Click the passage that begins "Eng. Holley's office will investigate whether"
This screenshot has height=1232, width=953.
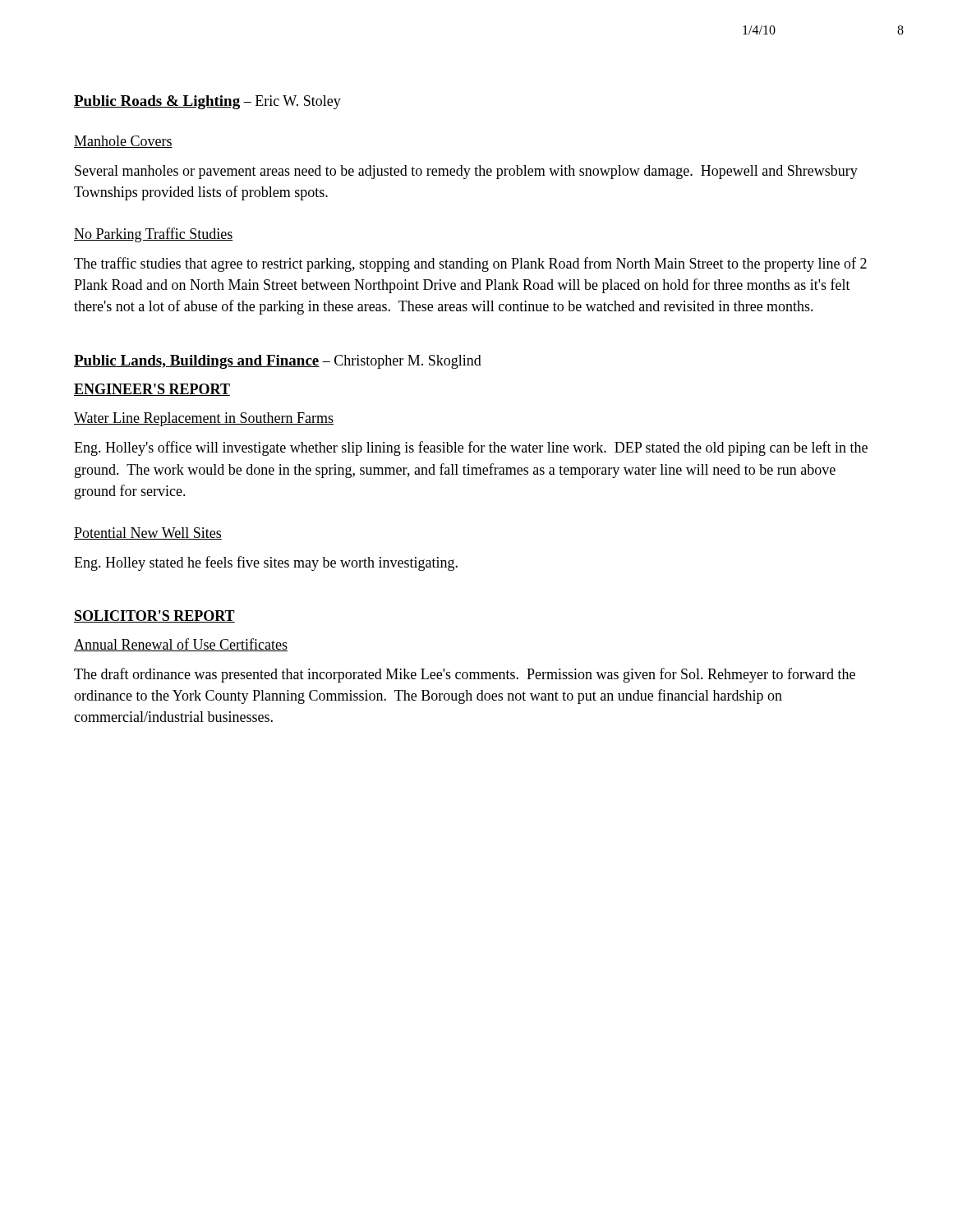[471, 469]
